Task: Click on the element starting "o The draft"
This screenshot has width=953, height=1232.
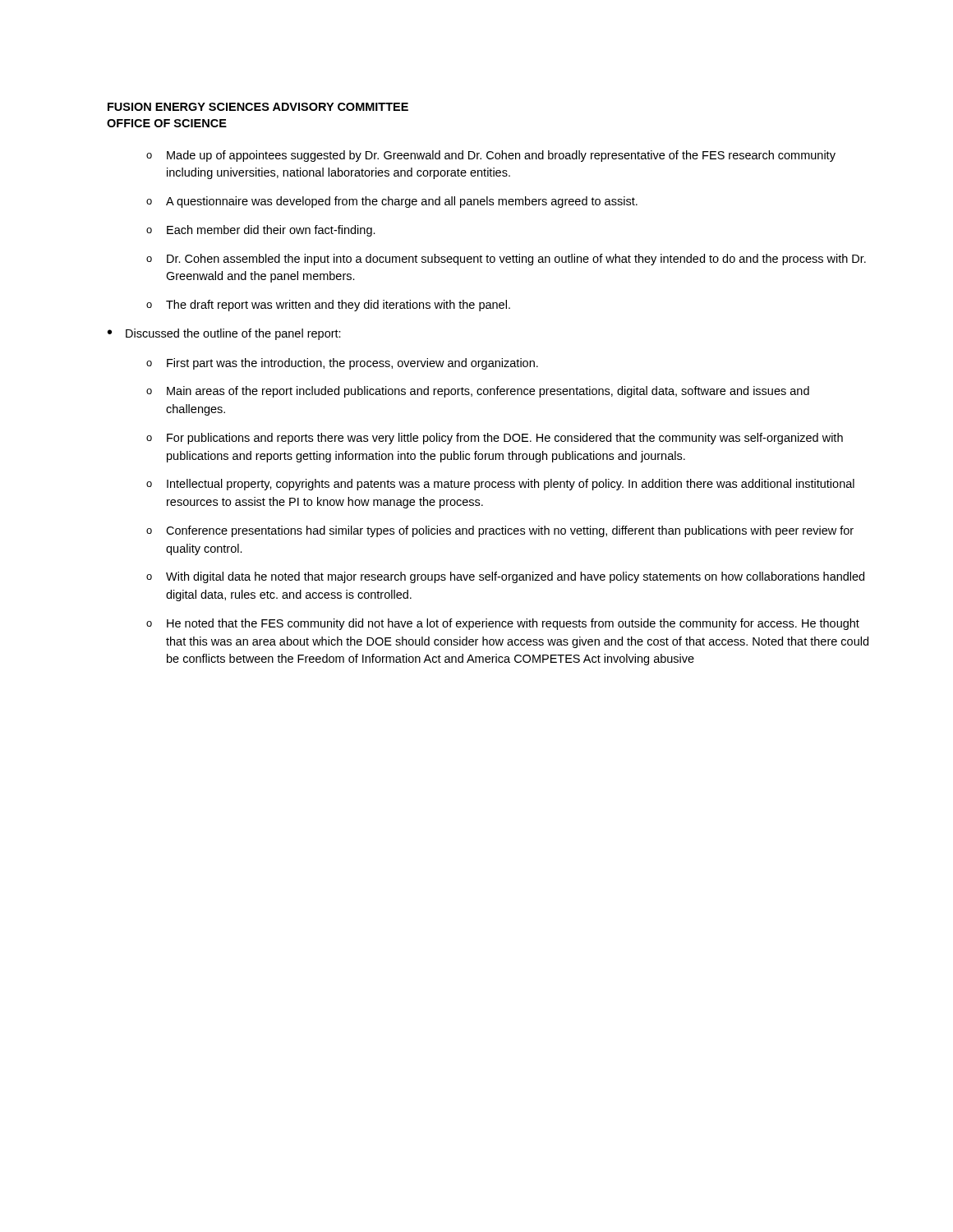Action: (329, 305)
